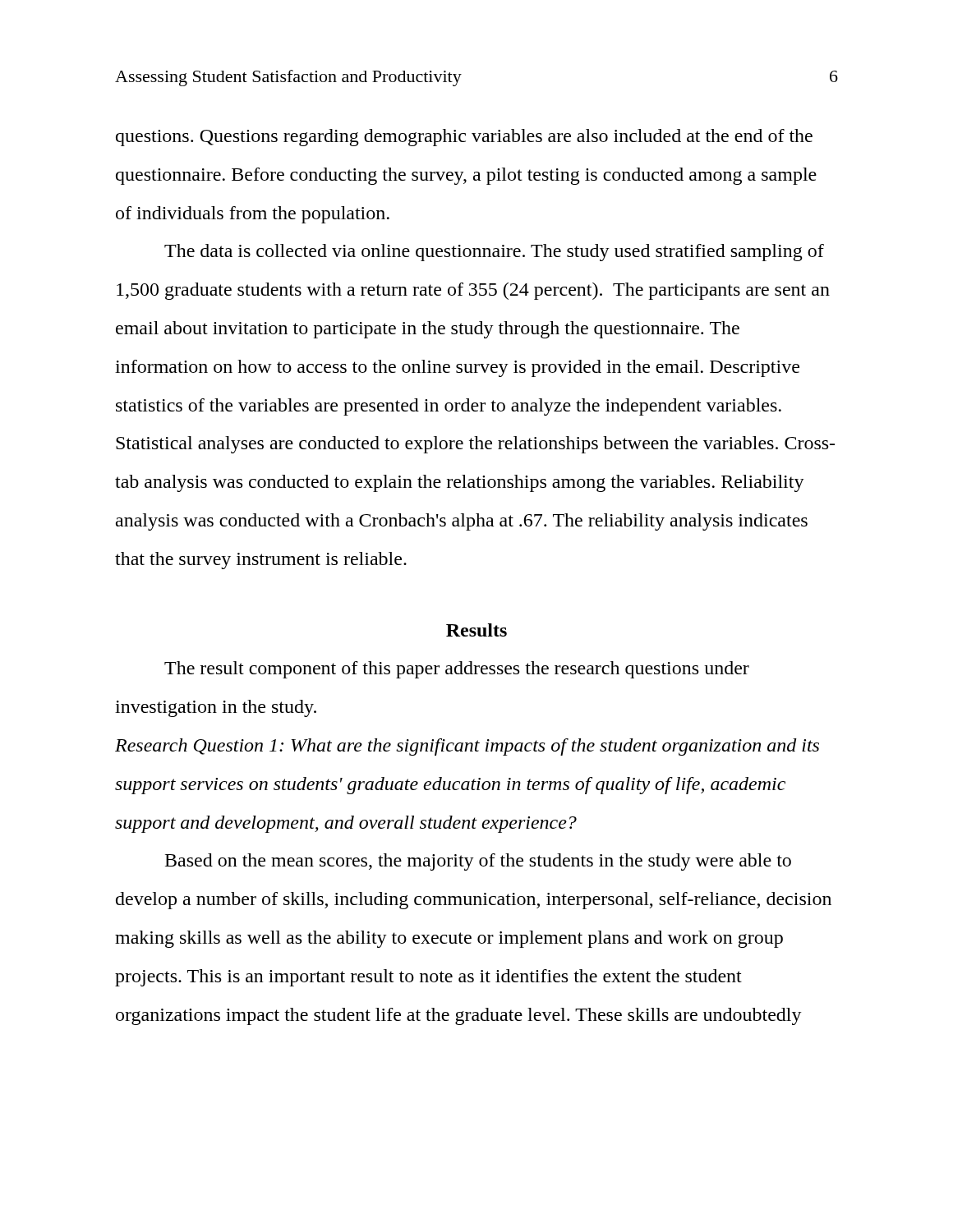The width and height of the screenshot is (953, 1232).
Task: Point to the element starting "Based on the mean scores, the"
Action: [473, 937]
